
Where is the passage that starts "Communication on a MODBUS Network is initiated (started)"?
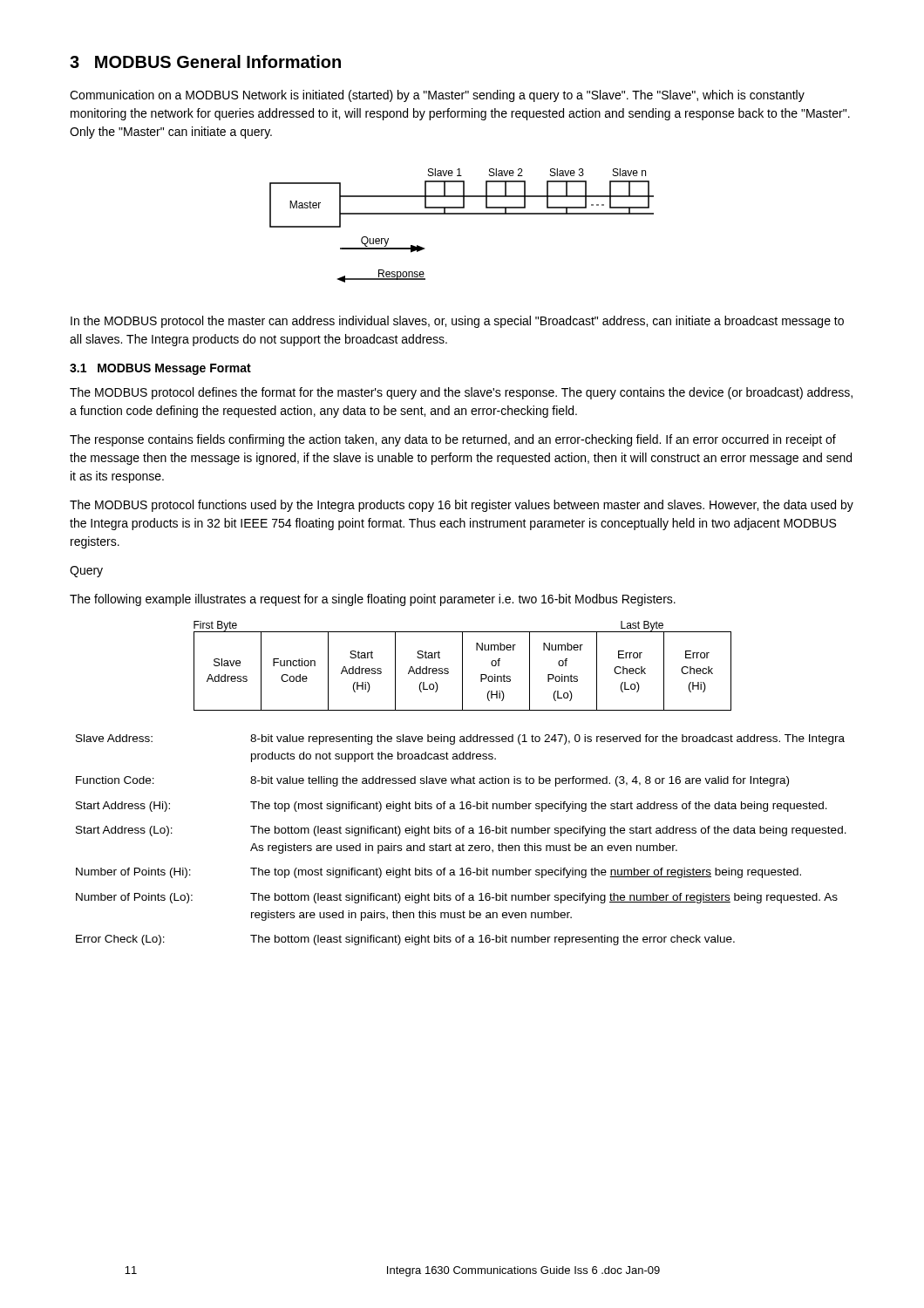(x=462, y=114)
